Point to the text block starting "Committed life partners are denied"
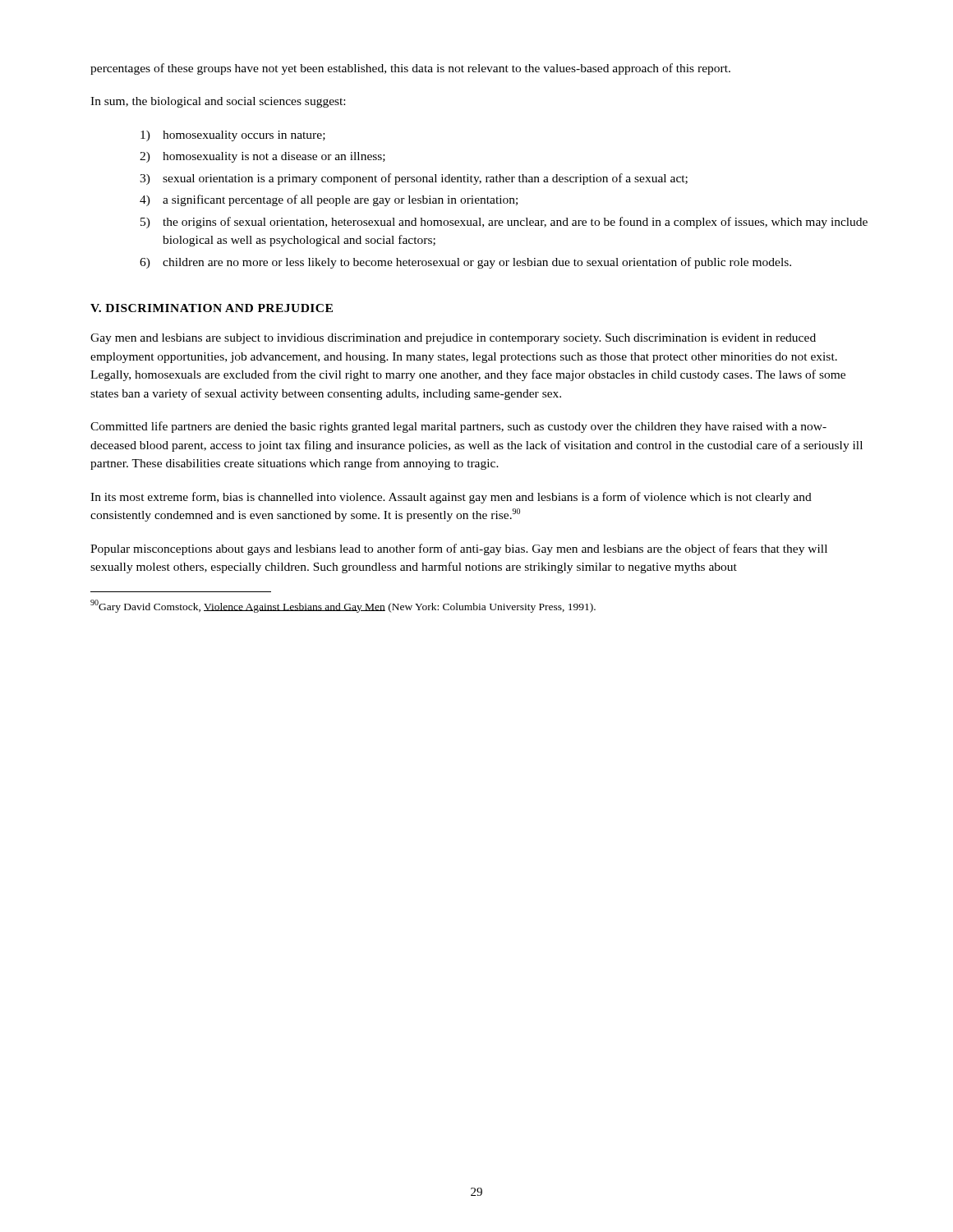The height and width of the screenshot is (1232, 953). coord(477,444)
